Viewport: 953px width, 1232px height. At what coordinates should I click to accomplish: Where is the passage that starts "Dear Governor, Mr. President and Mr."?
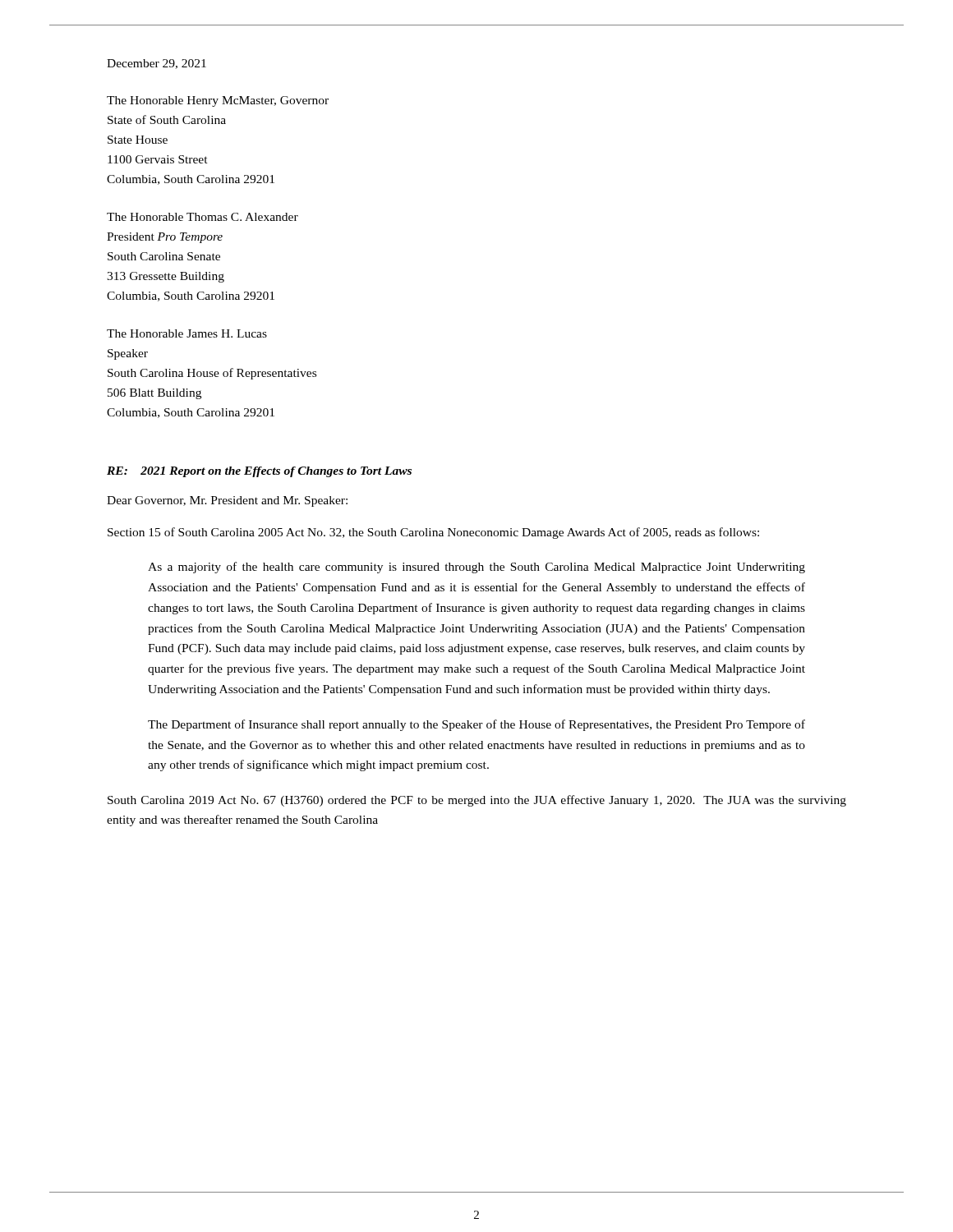pos(228,500)
